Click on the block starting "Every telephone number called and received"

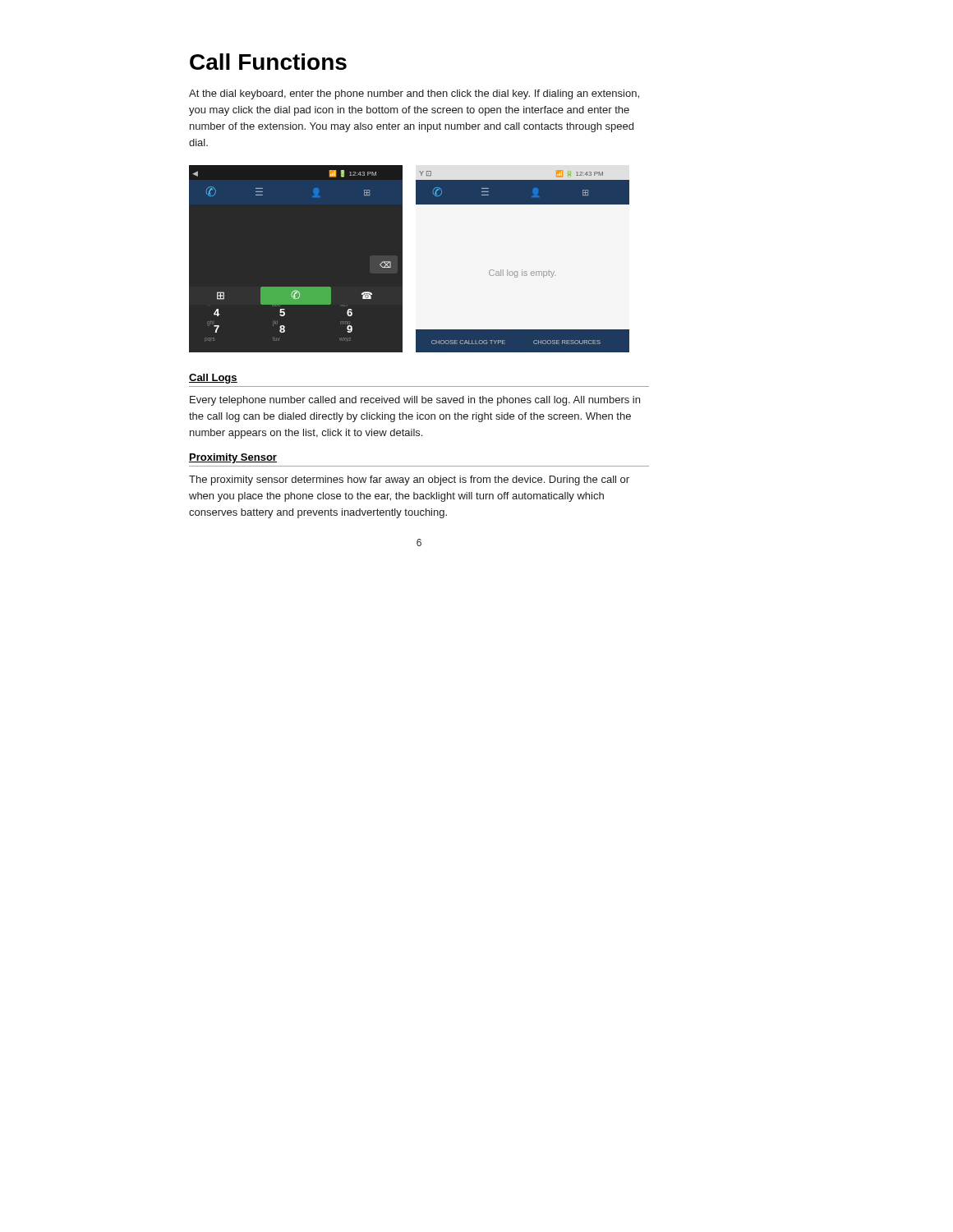click(415, 416)
